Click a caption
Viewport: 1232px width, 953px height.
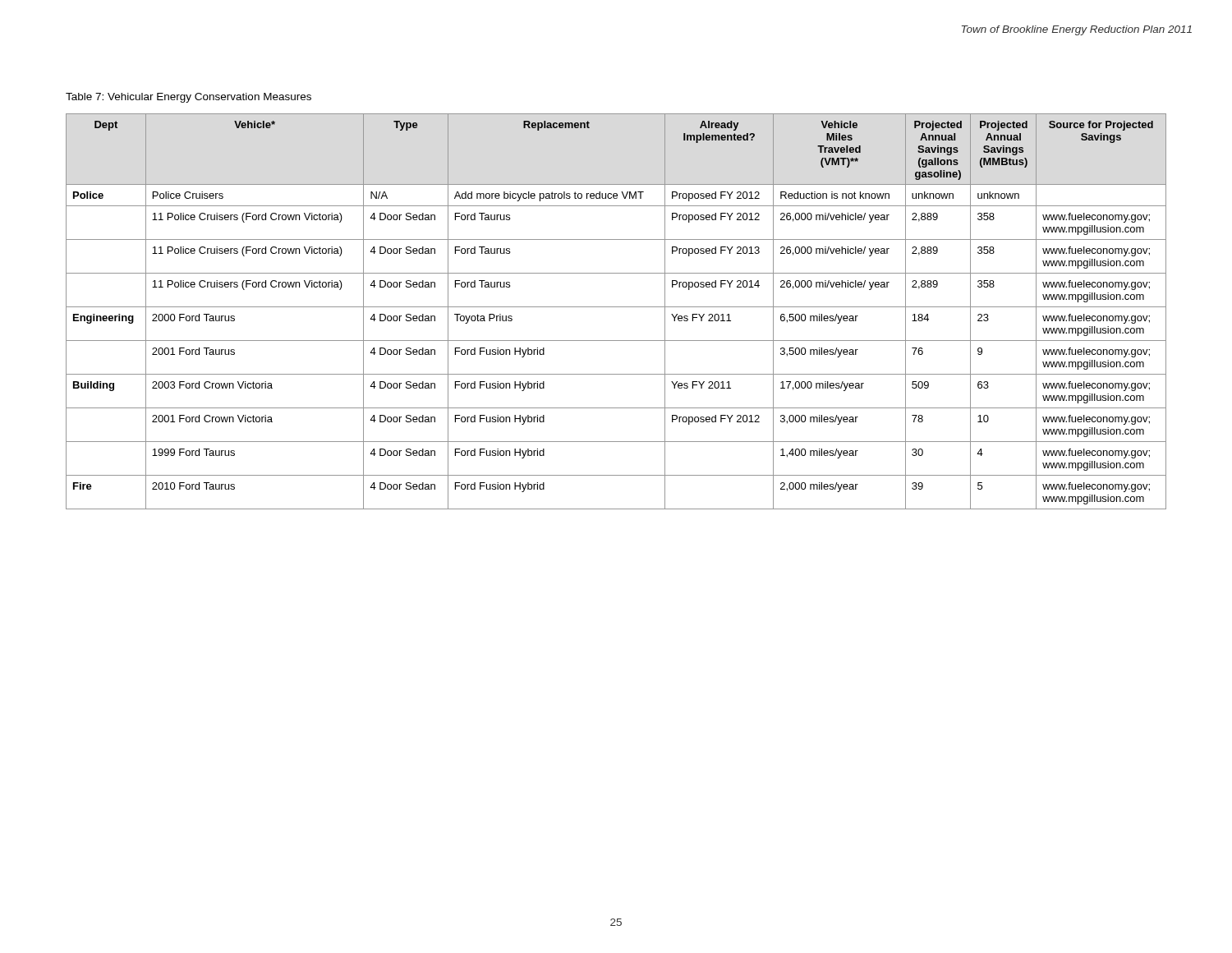[189, 97]
